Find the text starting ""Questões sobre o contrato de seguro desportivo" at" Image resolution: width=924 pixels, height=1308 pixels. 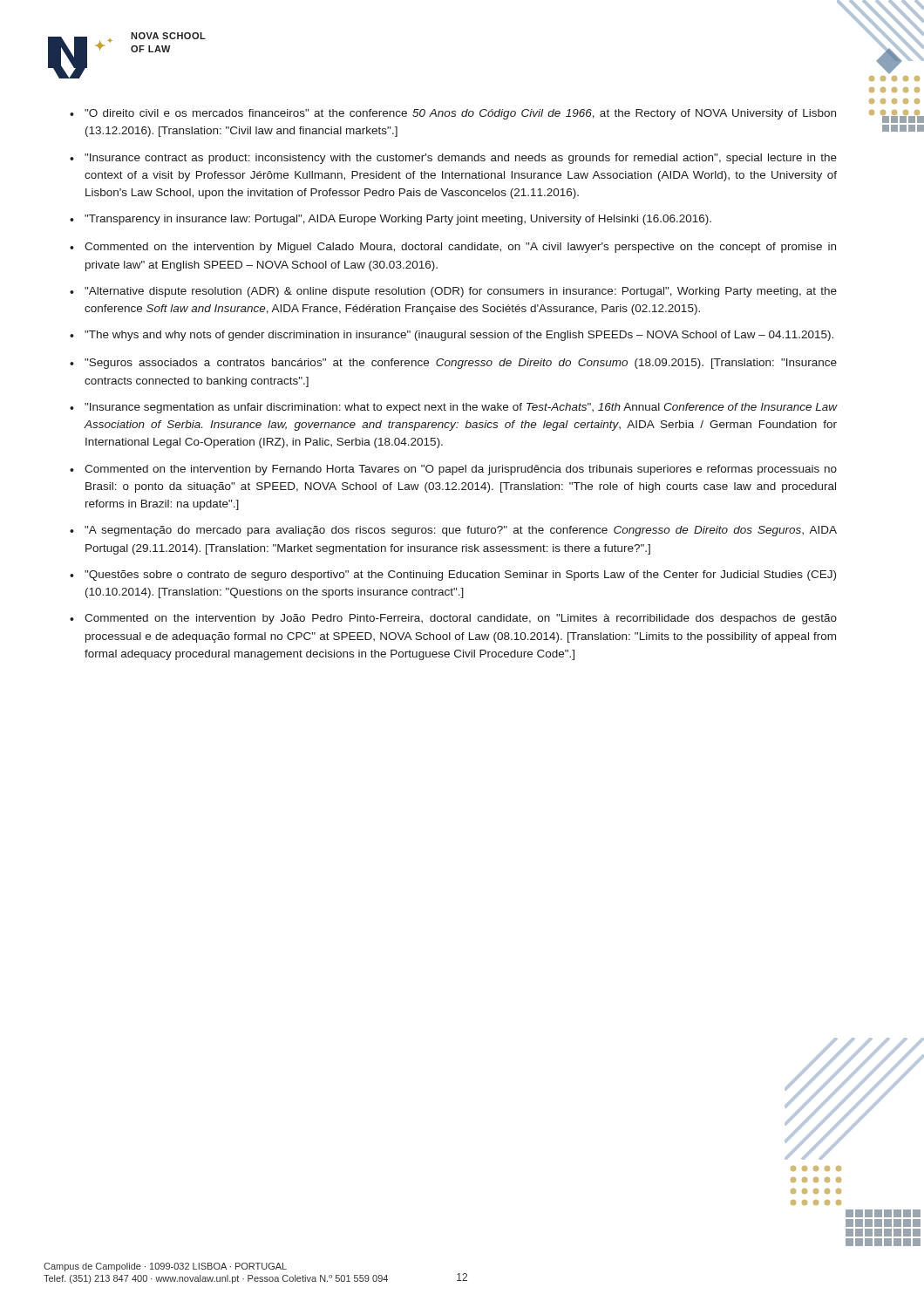click(x=461, y=583)
